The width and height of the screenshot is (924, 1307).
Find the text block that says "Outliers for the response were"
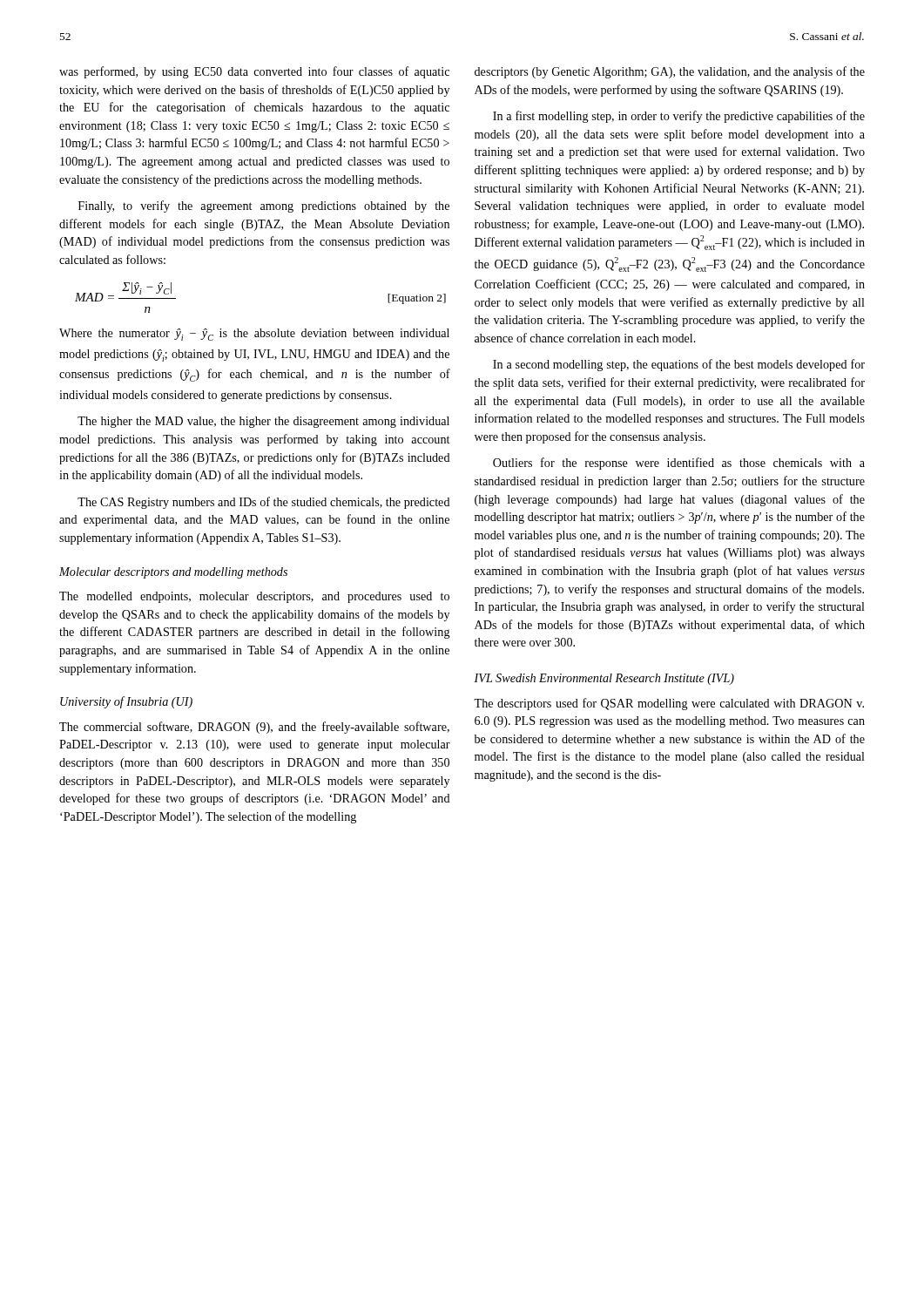click(669, 553)
